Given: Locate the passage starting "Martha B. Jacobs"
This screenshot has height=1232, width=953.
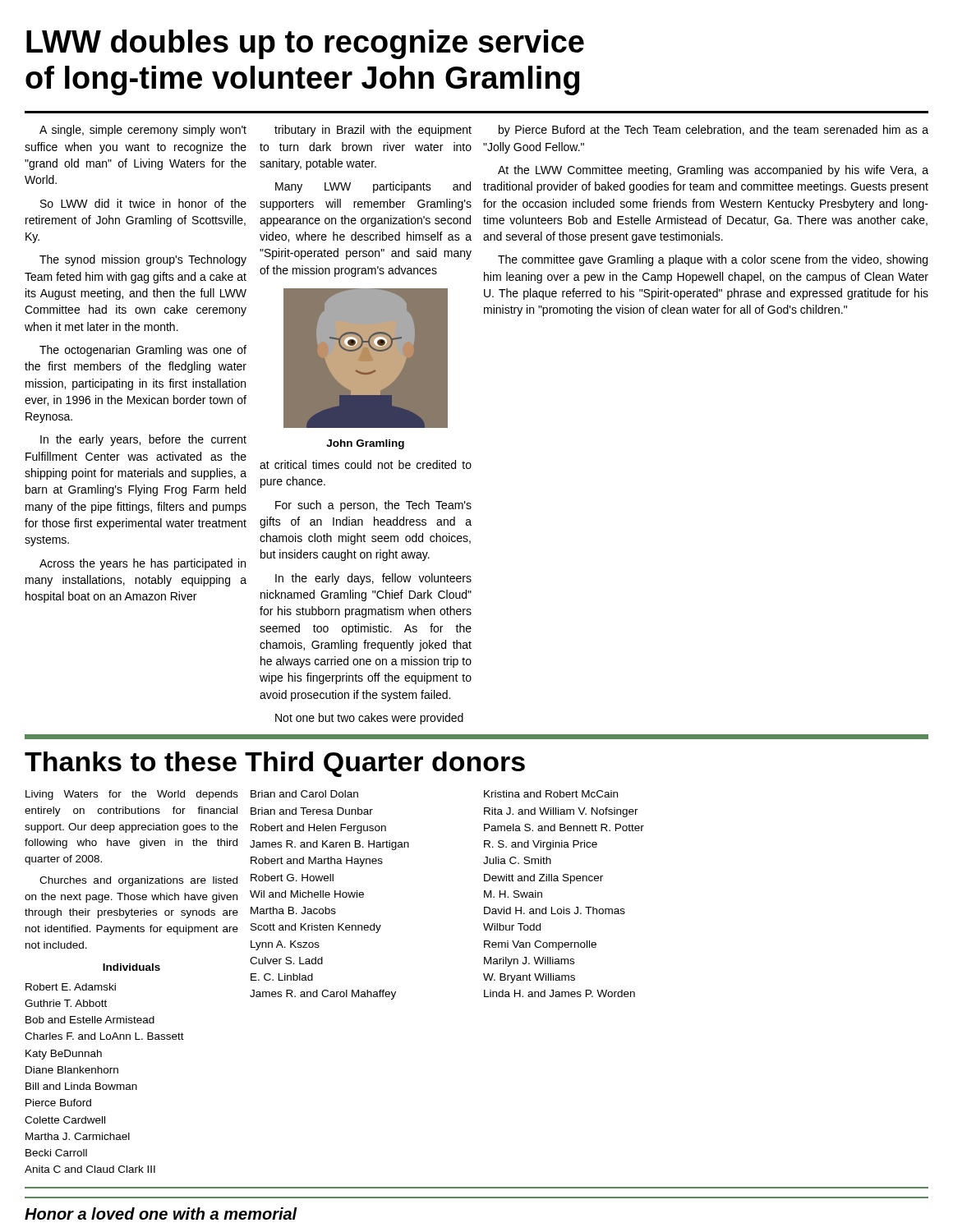Looking at the screenshot, I should [293, 910].
